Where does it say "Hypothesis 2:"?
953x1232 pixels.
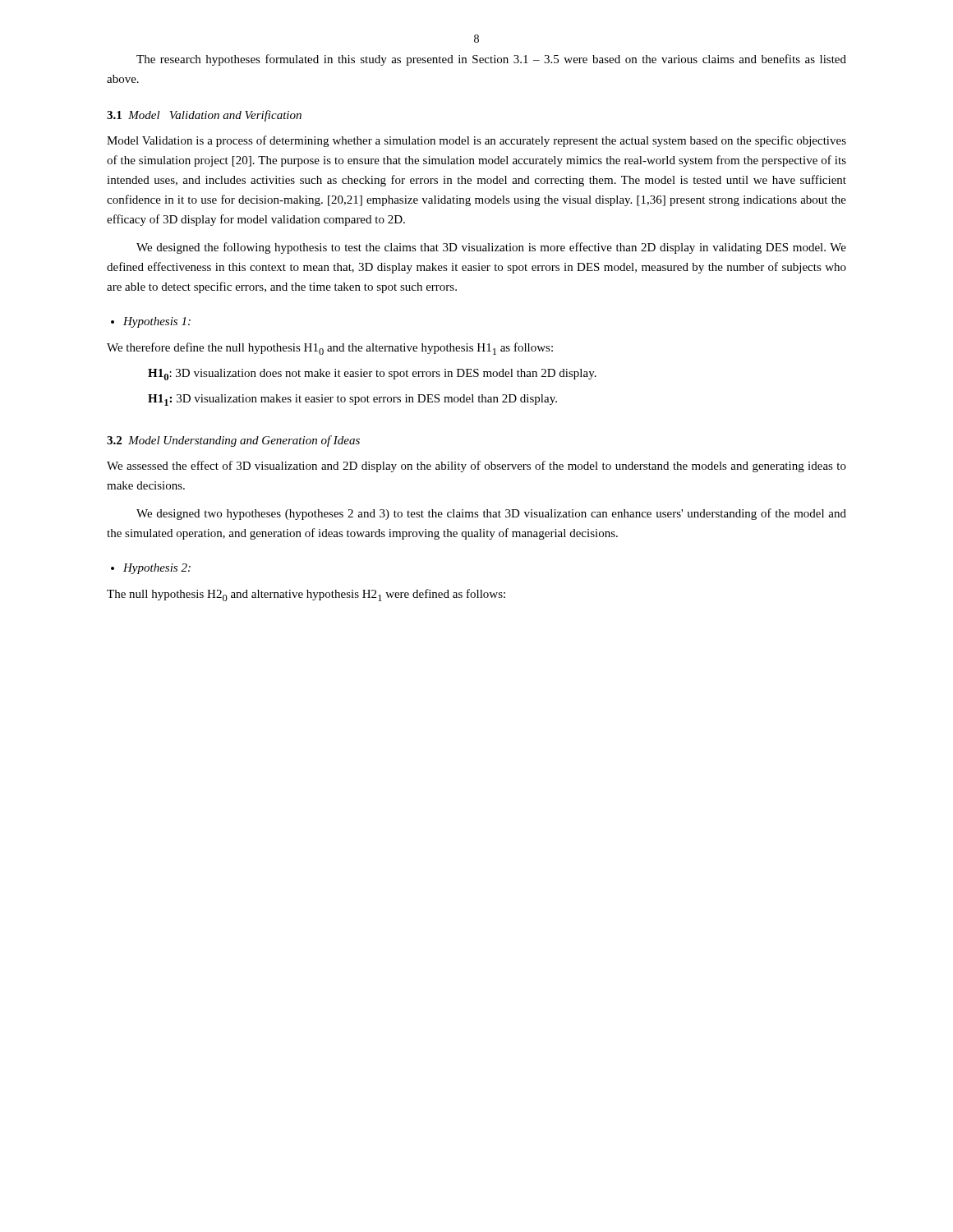pyautogui.click(x=151, y=569)
